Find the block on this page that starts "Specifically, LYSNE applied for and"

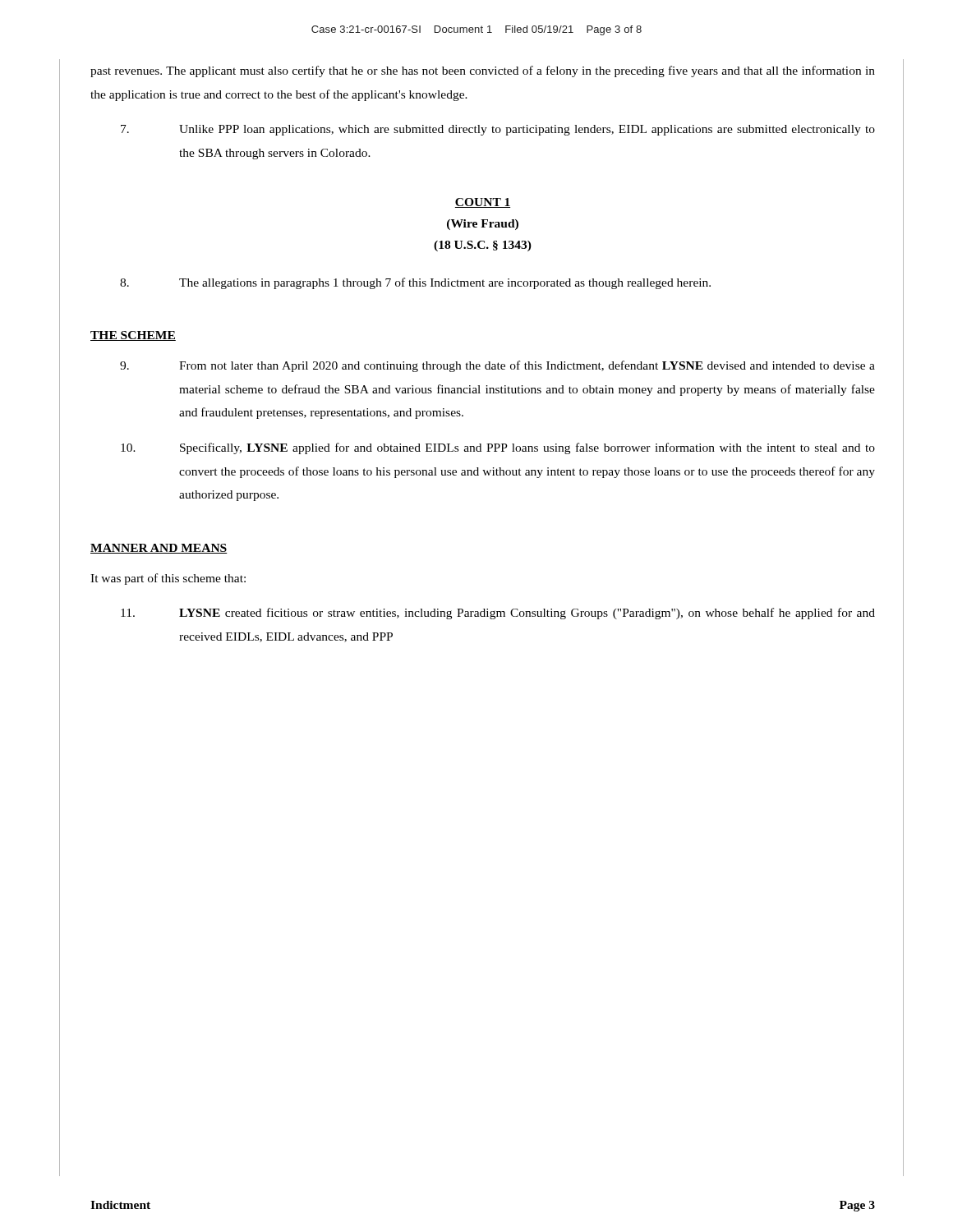[x=483, y=472]
